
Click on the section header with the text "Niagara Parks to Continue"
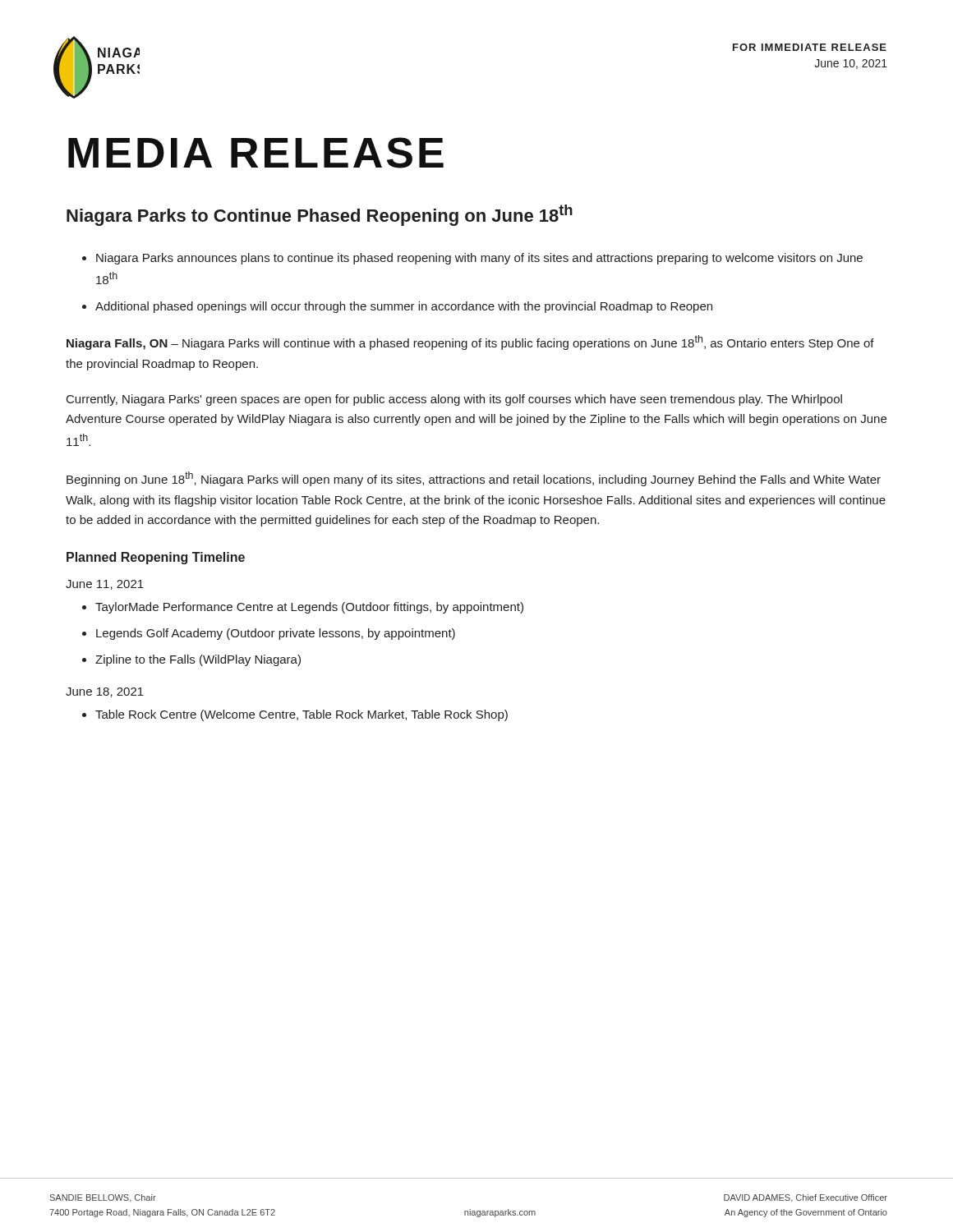(319, 214)
